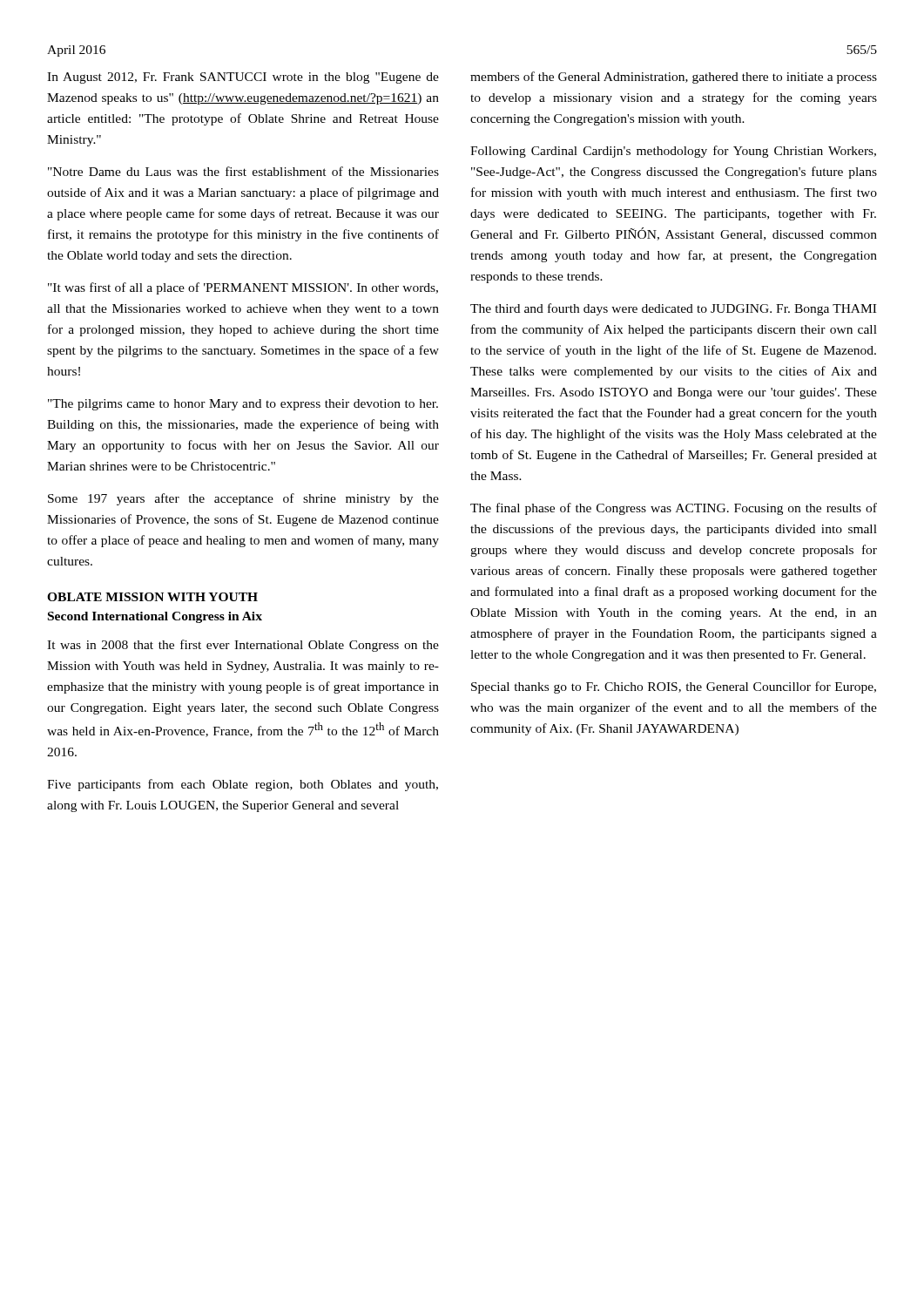The width and height of the screenshot is (924, 1307).
Task: Find the block on this page that starts ""The pilgrims came to honor Mary and"
Action: pyautogui.click(x=243, y=435)
